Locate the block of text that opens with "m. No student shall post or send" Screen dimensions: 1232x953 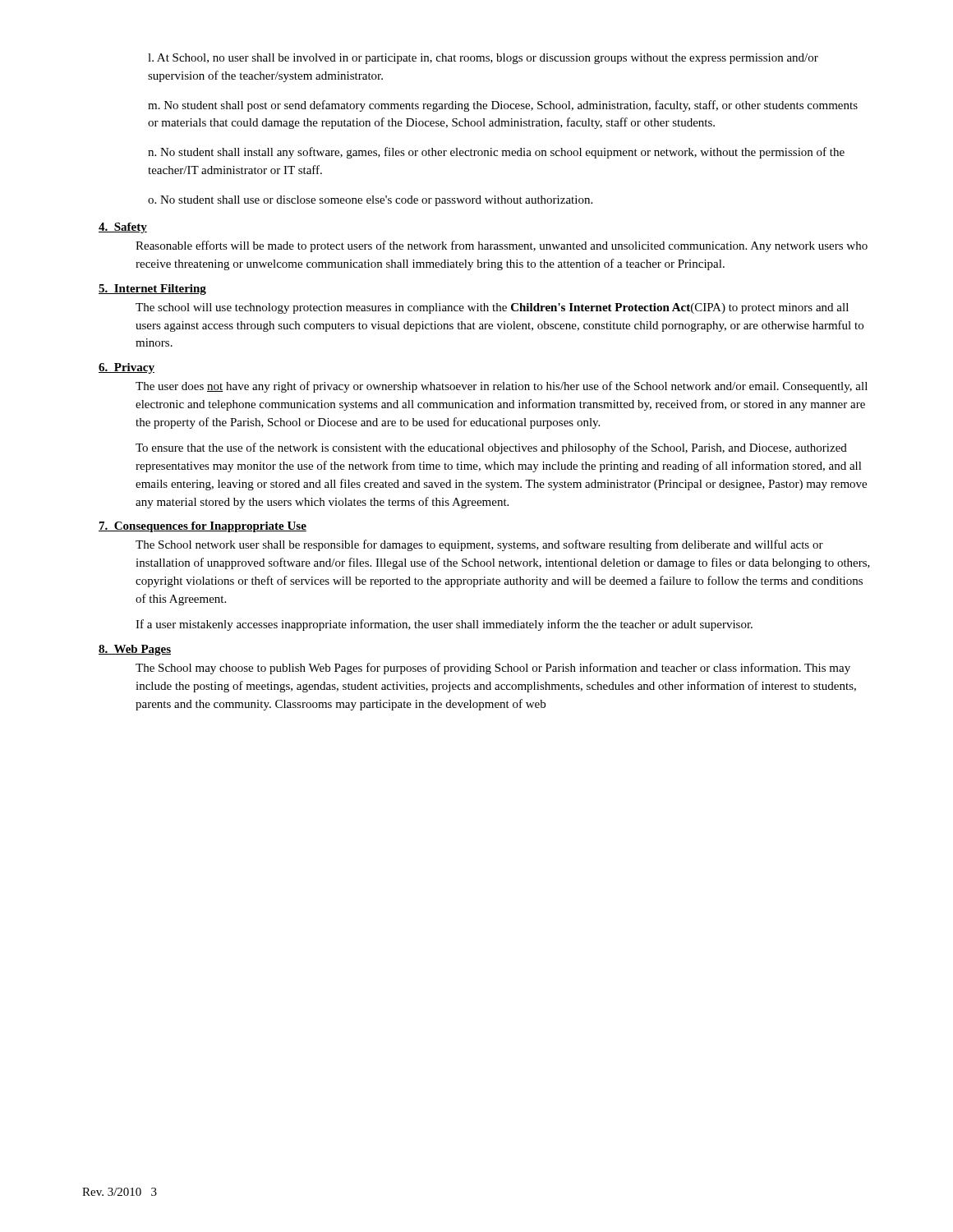pyautogui.click(x=509, y=114)
